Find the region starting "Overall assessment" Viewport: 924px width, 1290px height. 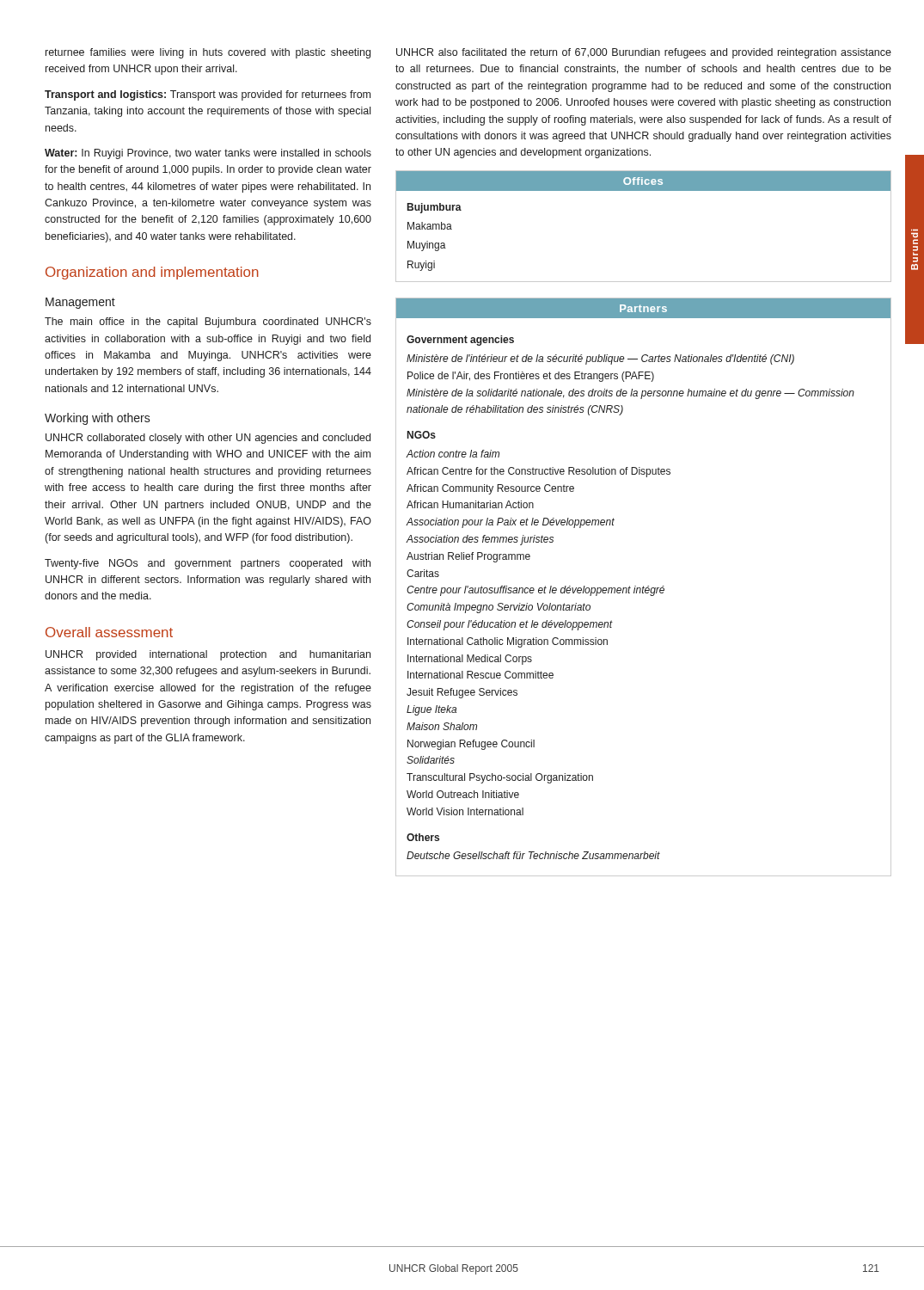pos(109,632)
